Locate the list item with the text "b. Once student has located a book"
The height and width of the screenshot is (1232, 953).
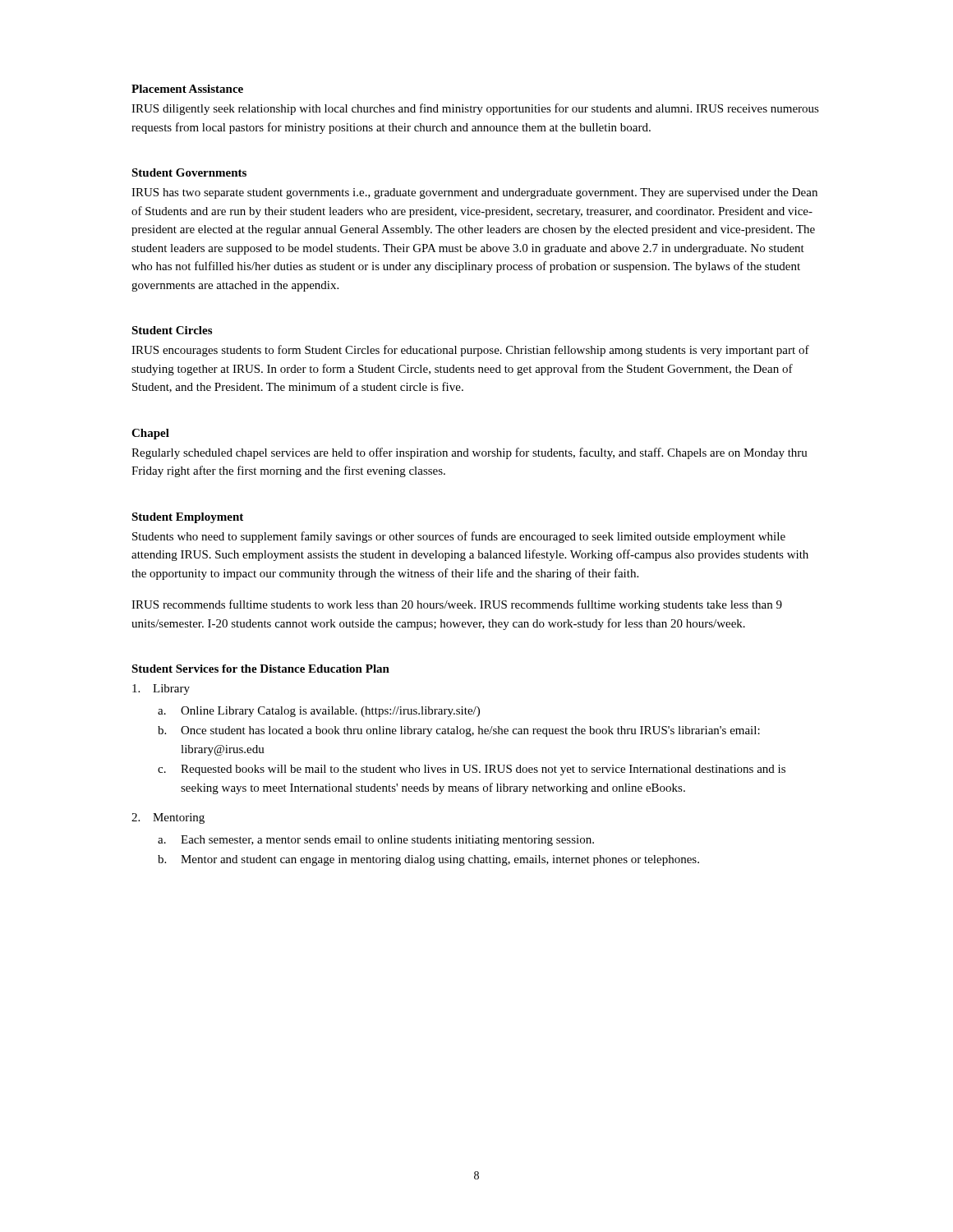coord(490,740)
